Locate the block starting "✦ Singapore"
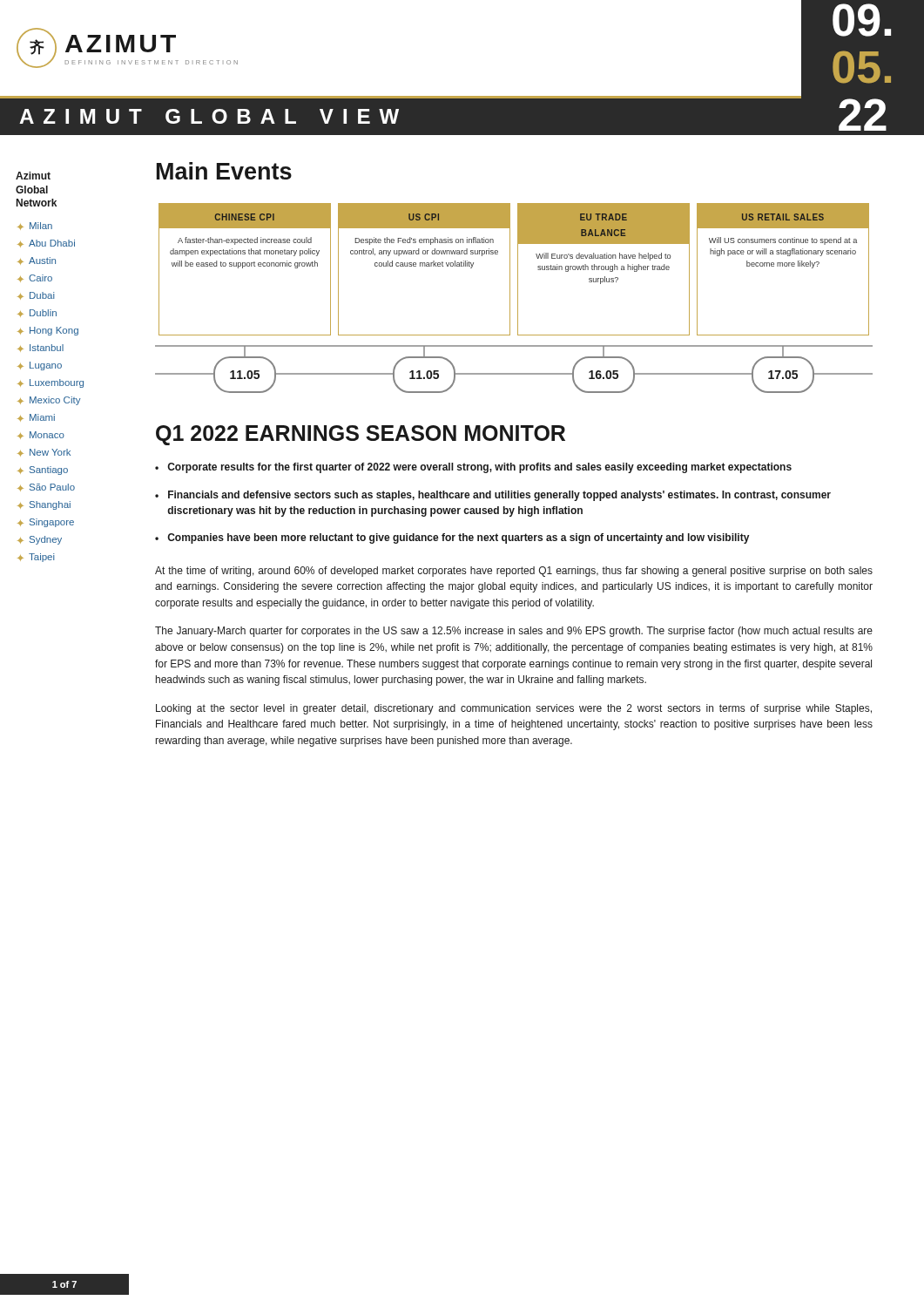 tap(45, 523)
